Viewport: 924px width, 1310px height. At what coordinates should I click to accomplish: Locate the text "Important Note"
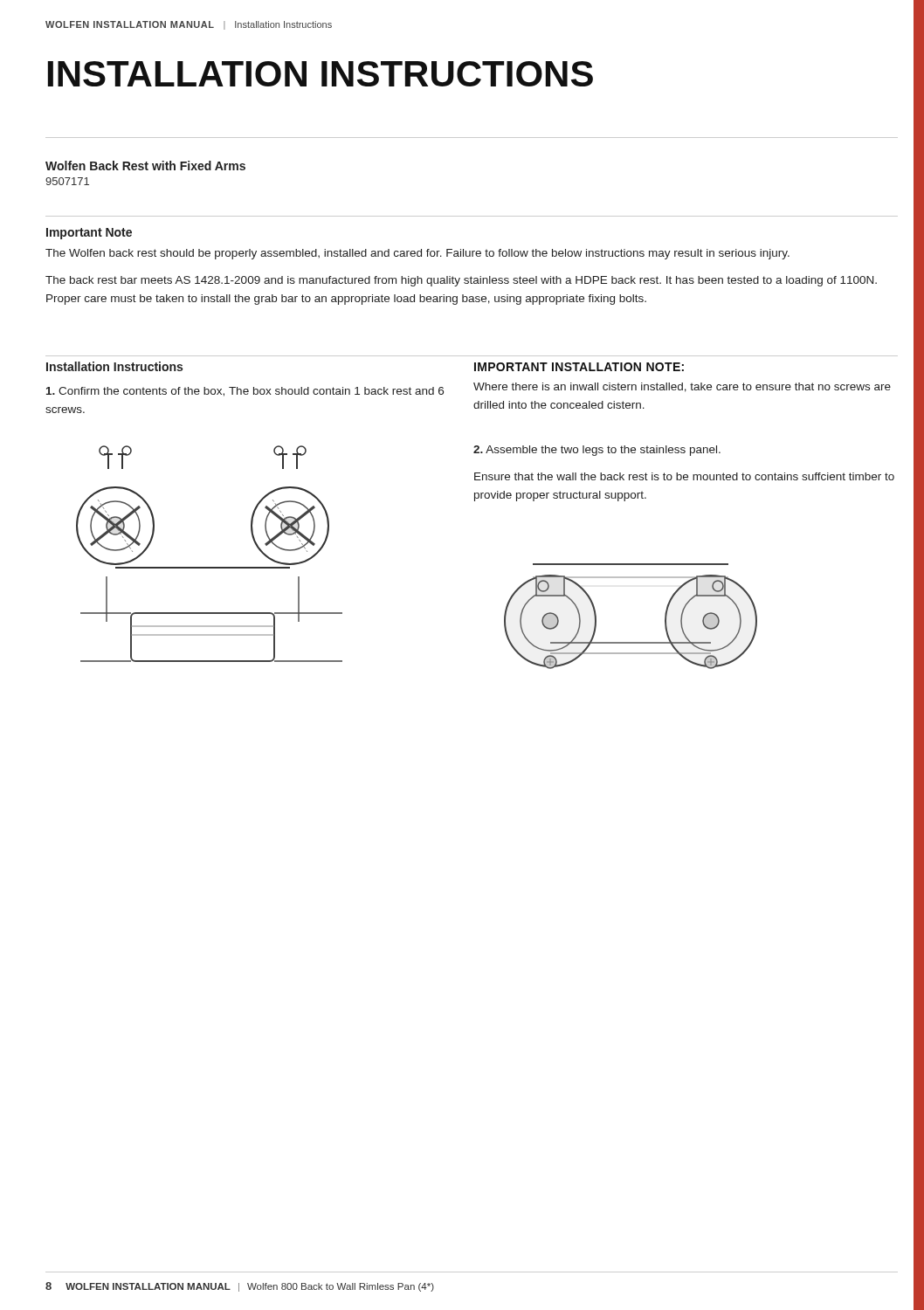pos(89,232)
